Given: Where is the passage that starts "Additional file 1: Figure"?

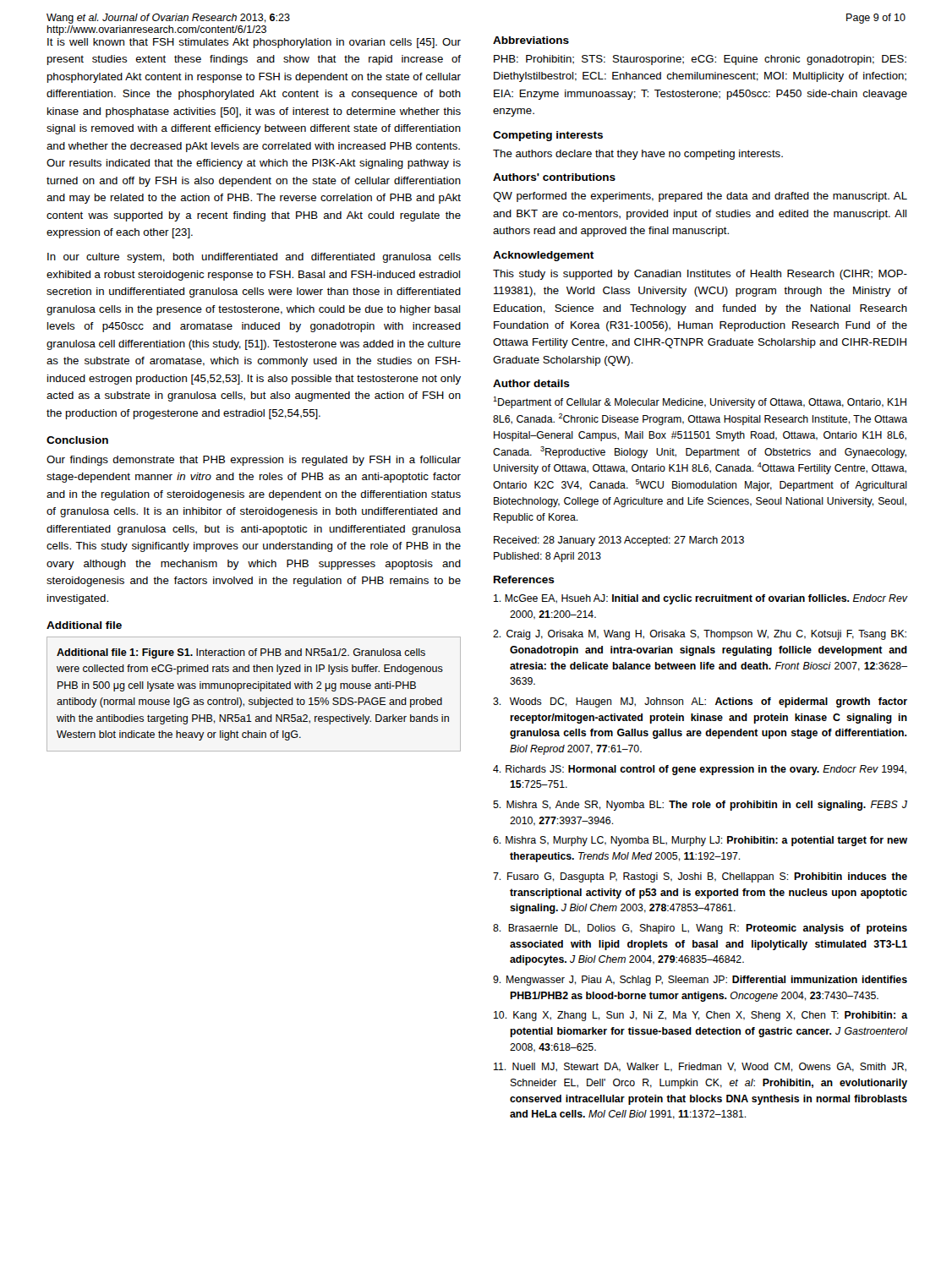Looking at the screenshot, I should [x=254, y=694].
